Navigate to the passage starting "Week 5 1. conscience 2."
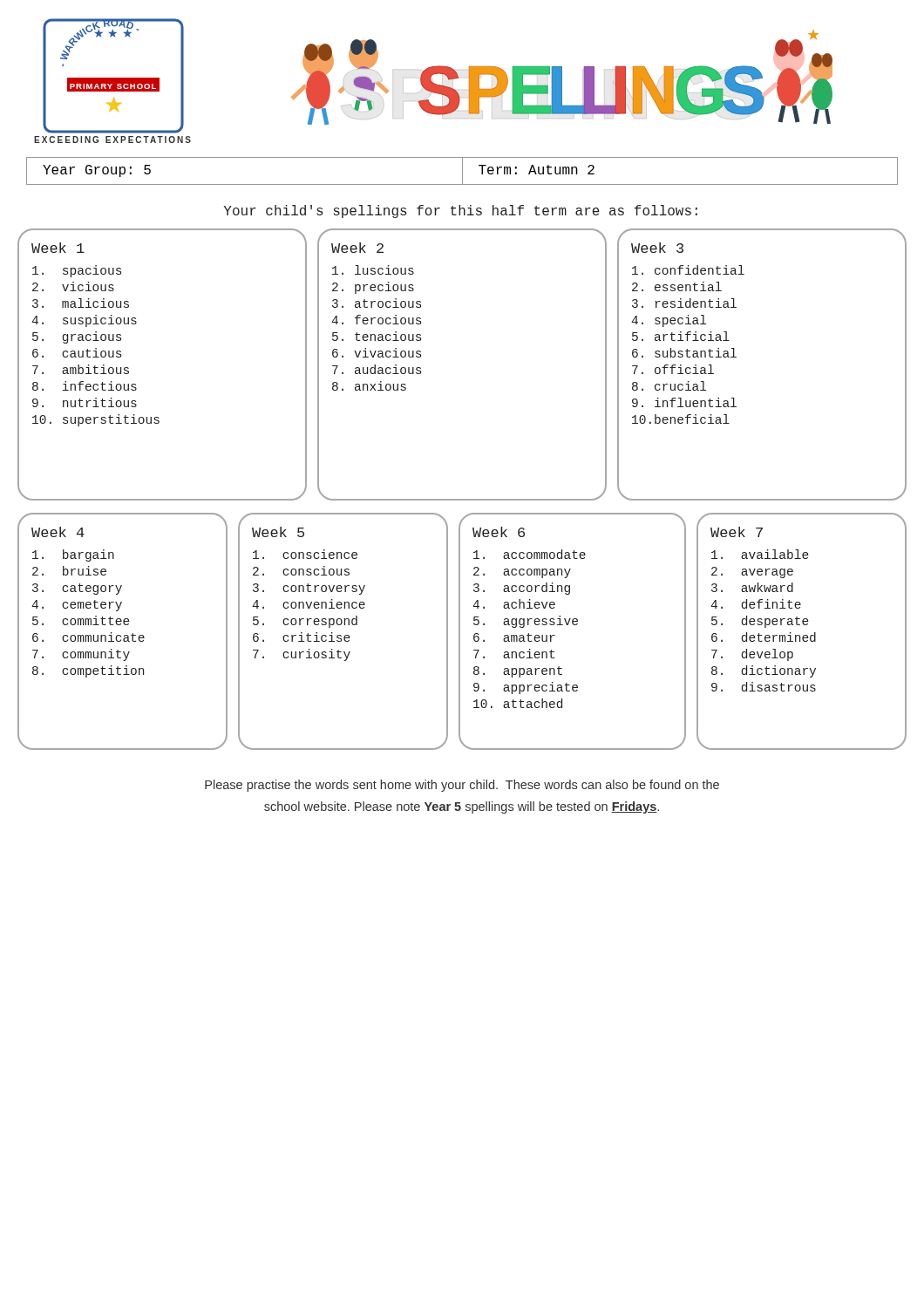 tap(343, 593)
